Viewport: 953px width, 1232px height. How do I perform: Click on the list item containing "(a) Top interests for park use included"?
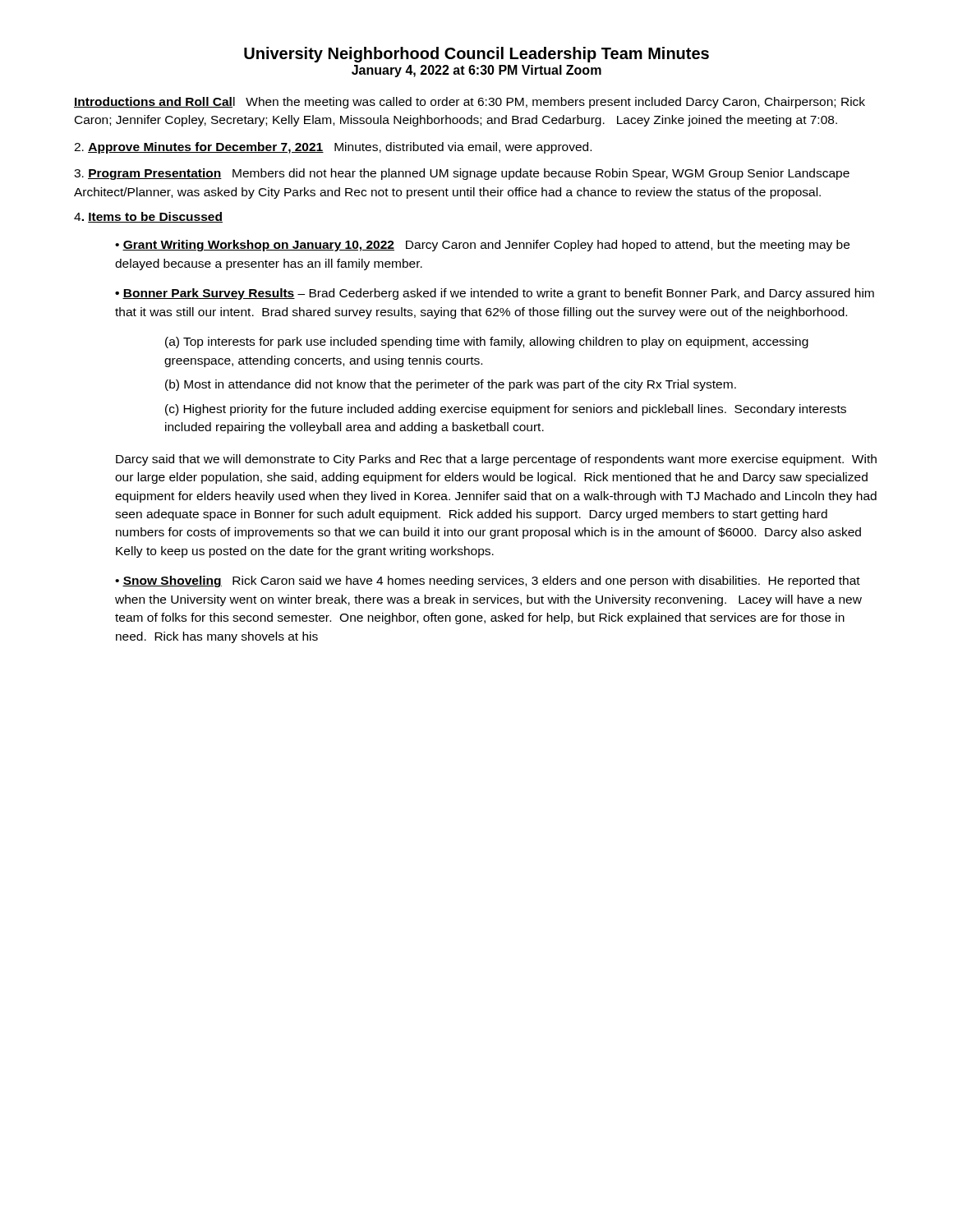486,351
